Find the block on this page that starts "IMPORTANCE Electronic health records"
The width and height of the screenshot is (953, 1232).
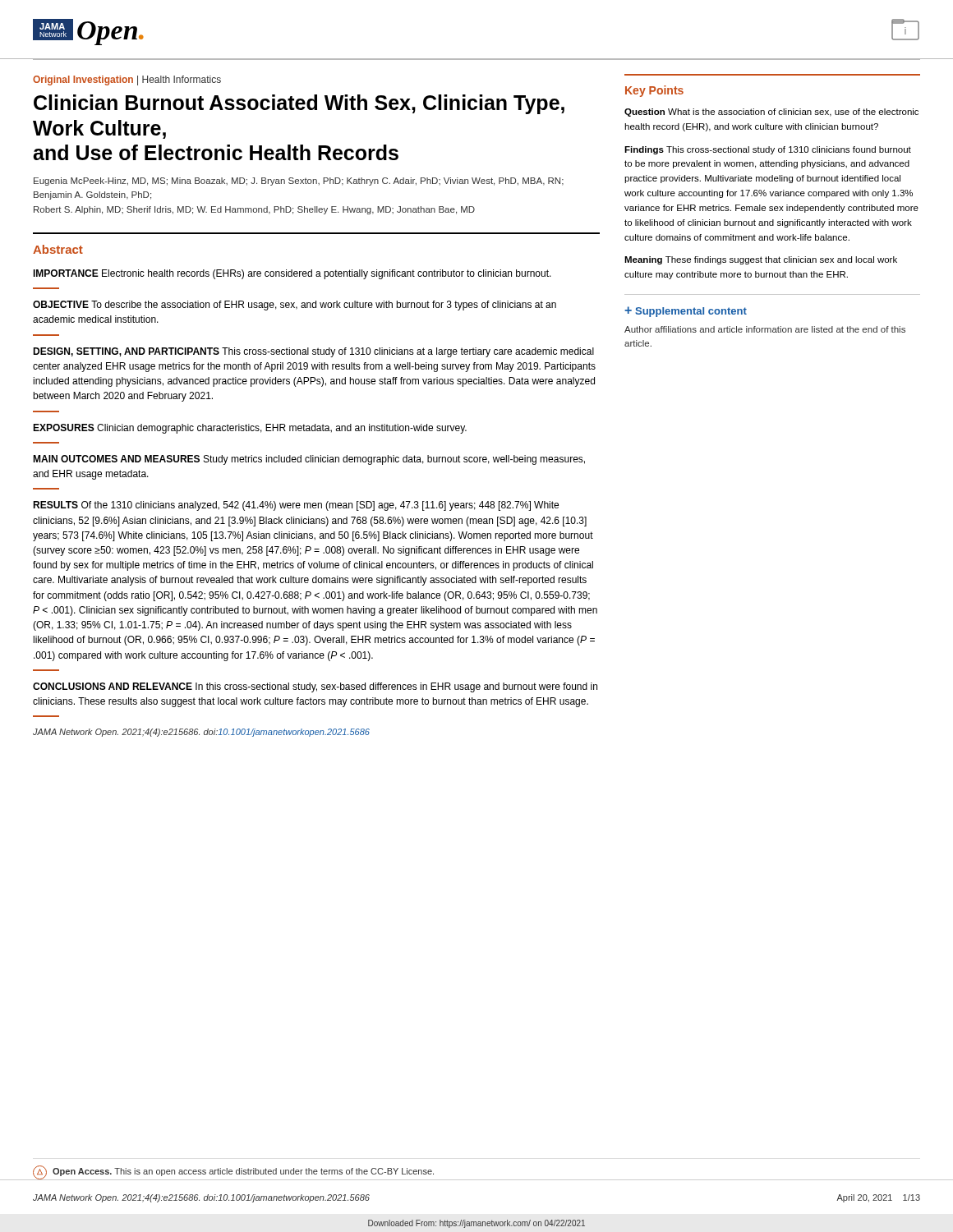click(x=292, y=273)
